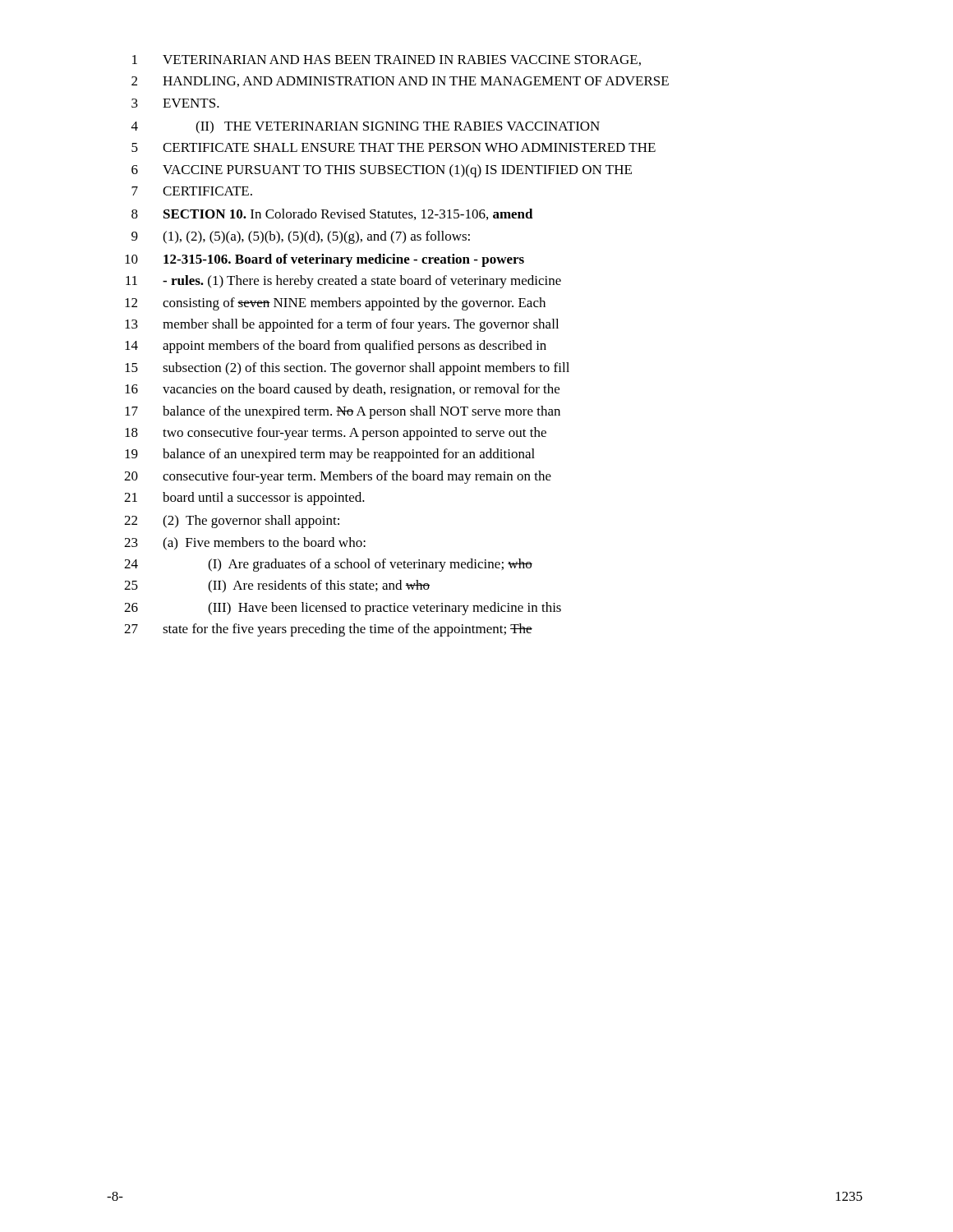Locate the passage starting "9 (1), (2), (5)(a), (5)(b), (5)(d), (5)(g),"

click(301, 237)
